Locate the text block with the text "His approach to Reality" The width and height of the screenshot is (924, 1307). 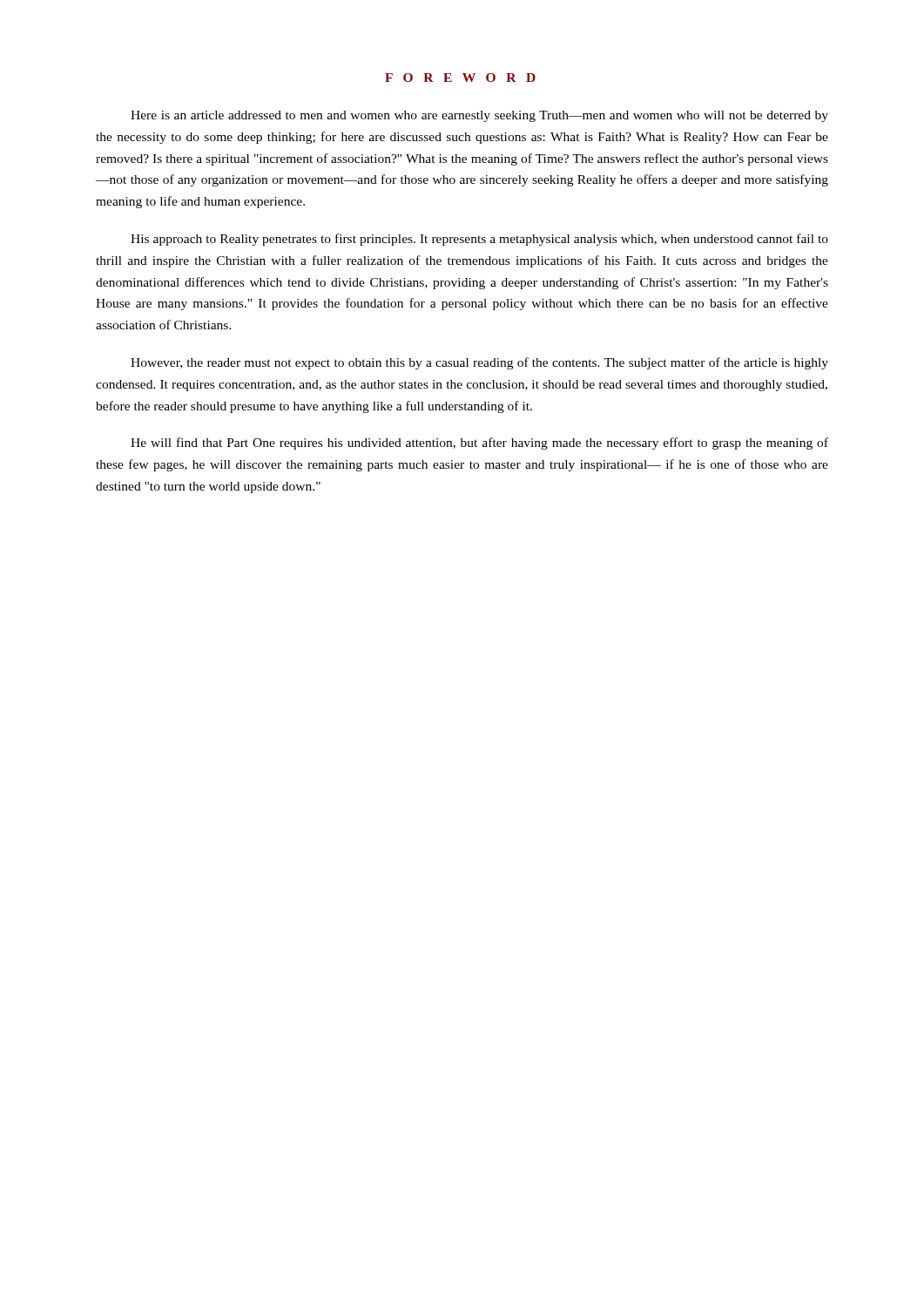click(462, 282)
